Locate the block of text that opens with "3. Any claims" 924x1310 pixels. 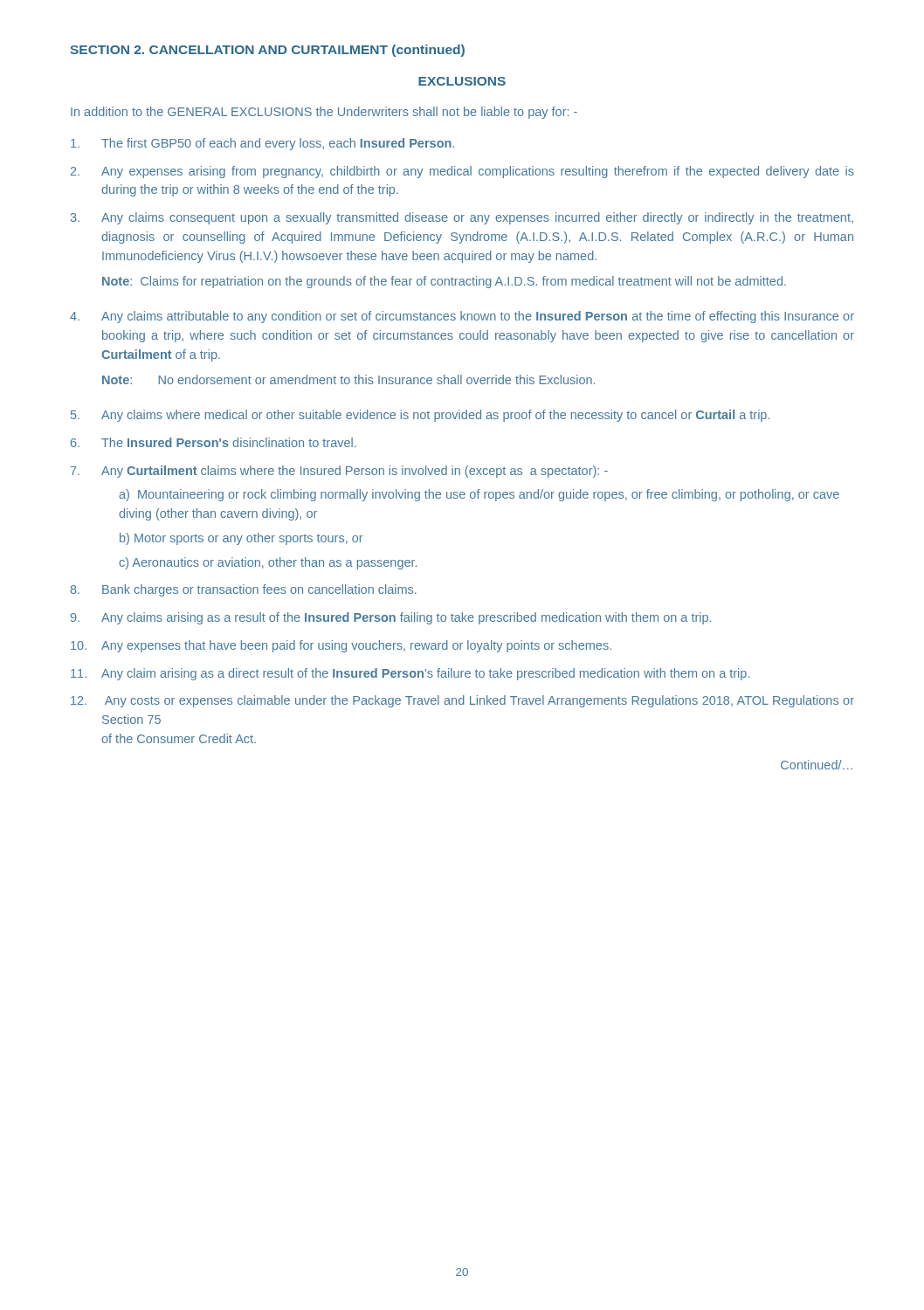[x=462, y=250]
